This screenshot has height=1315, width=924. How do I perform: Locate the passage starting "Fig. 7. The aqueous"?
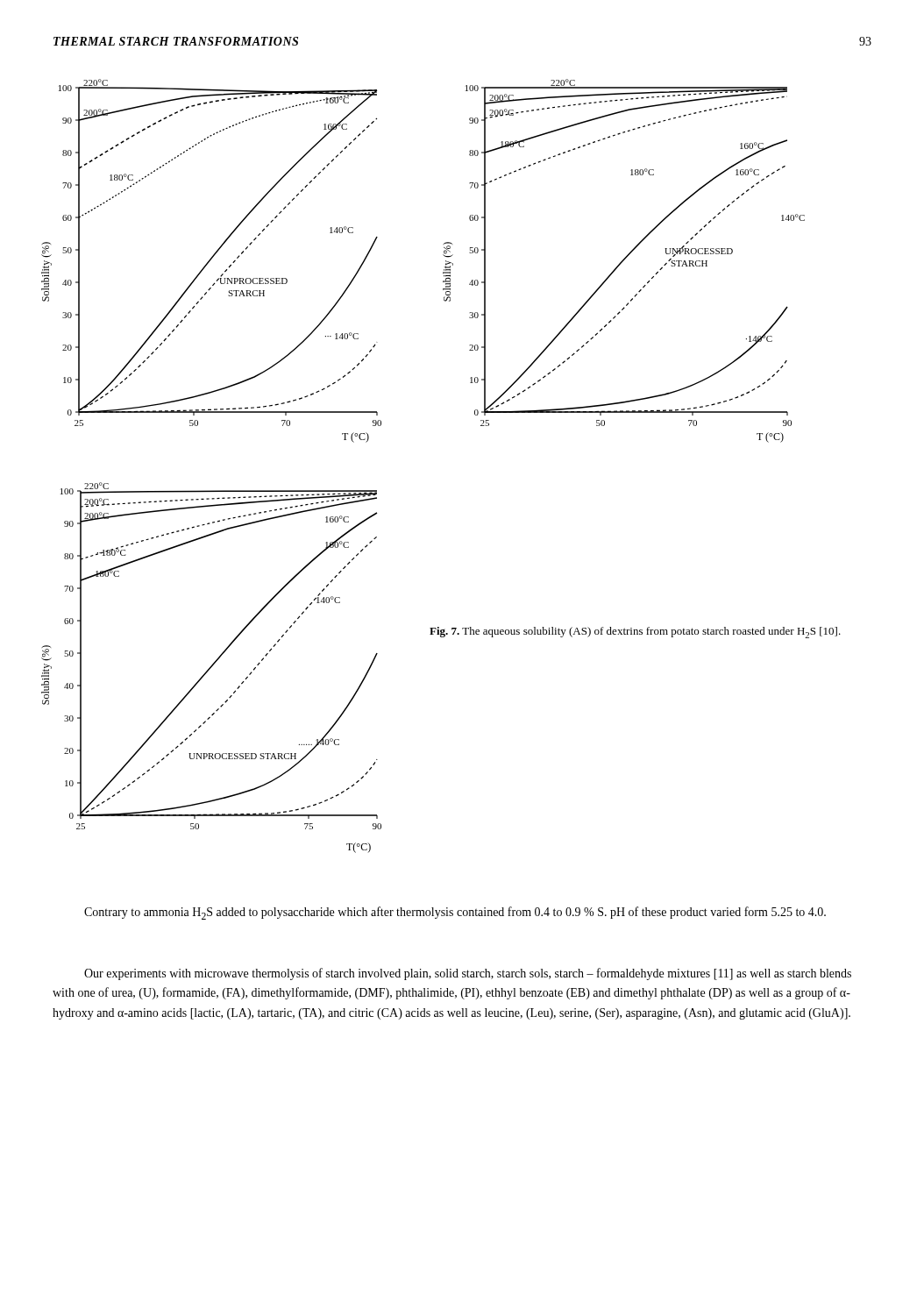[635, 632]
